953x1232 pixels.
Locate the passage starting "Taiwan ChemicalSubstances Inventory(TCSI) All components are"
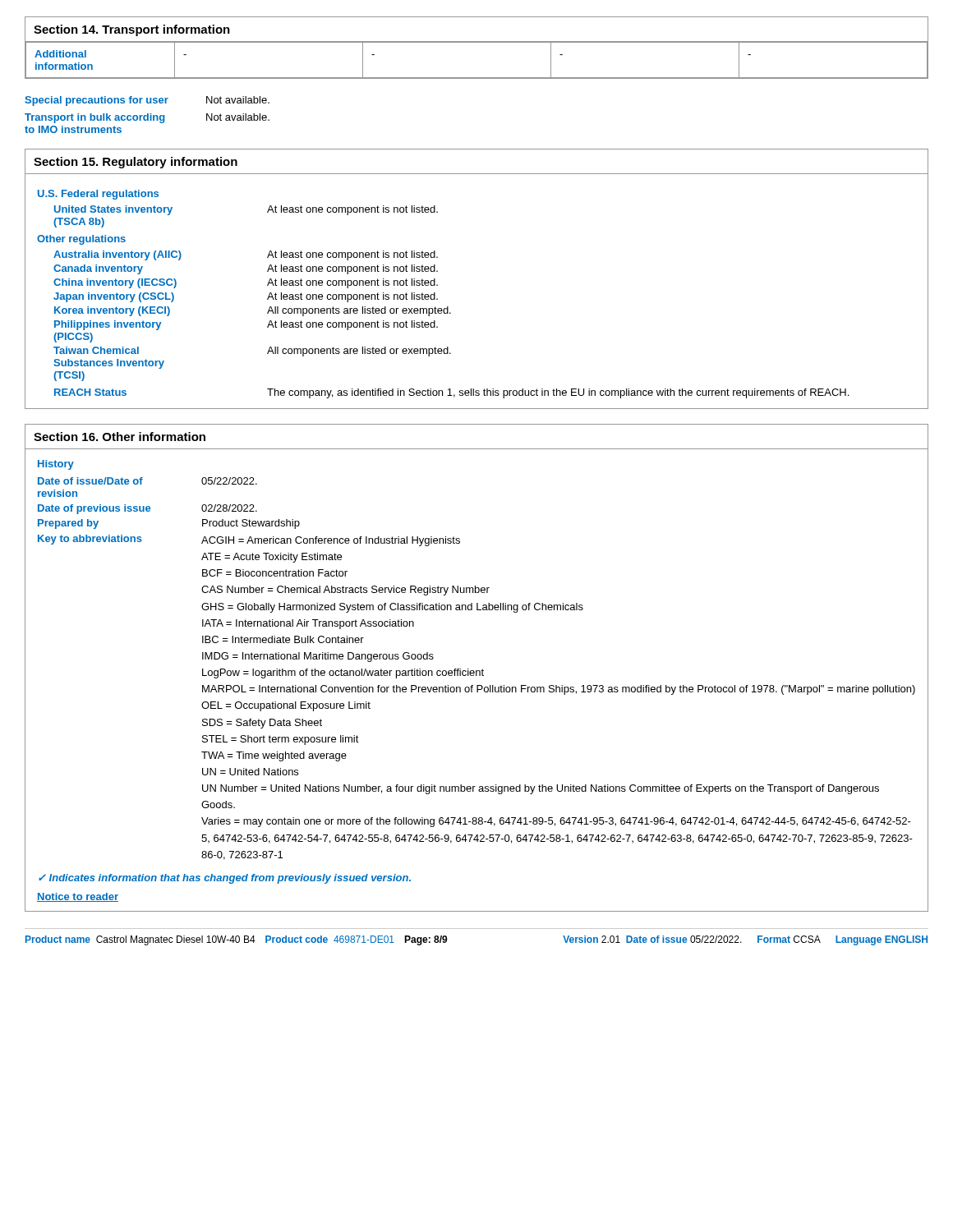[96, 353]
